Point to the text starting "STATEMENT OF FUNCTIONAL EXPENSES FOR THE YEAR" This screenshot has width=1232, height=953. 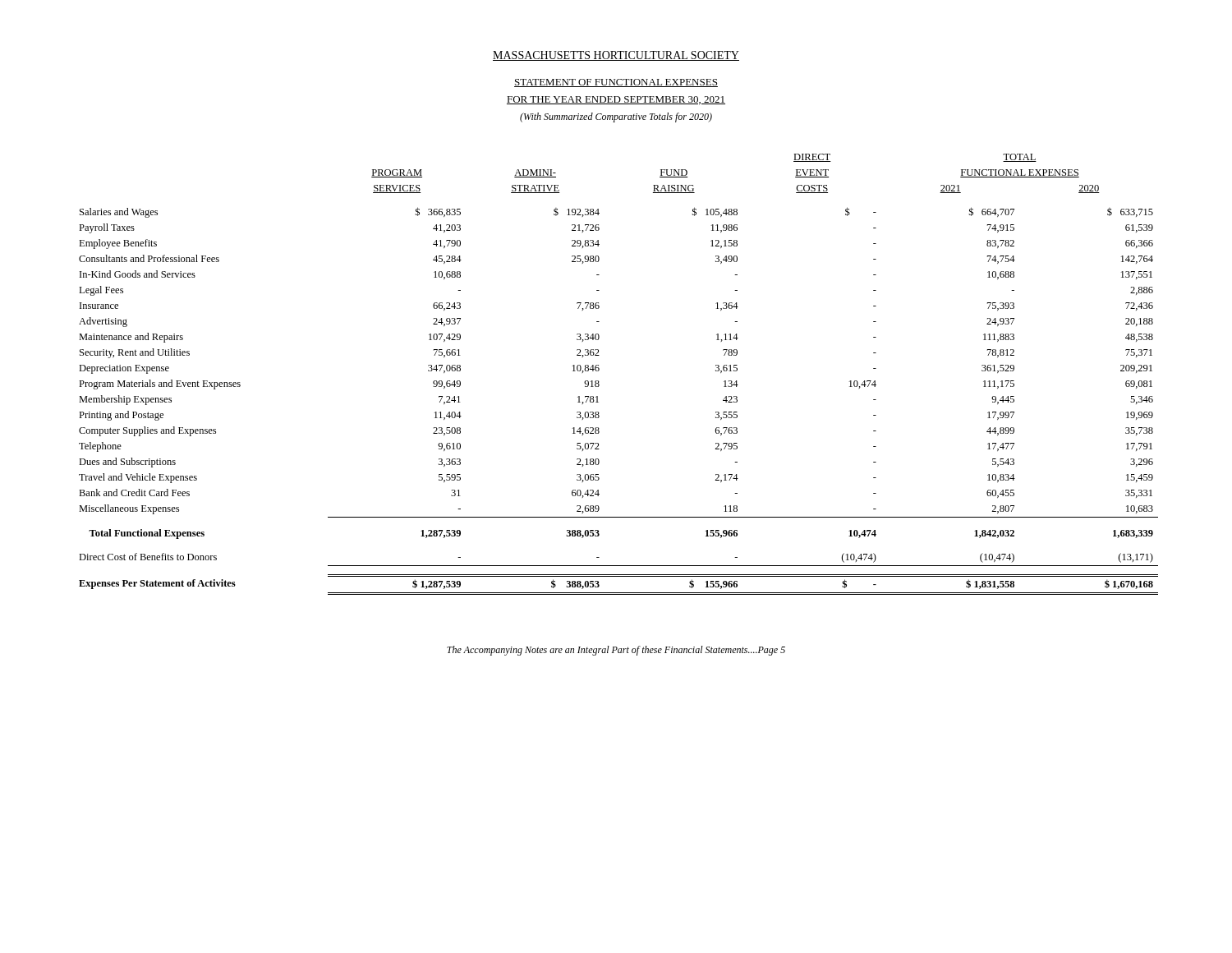tap(616, 100)
